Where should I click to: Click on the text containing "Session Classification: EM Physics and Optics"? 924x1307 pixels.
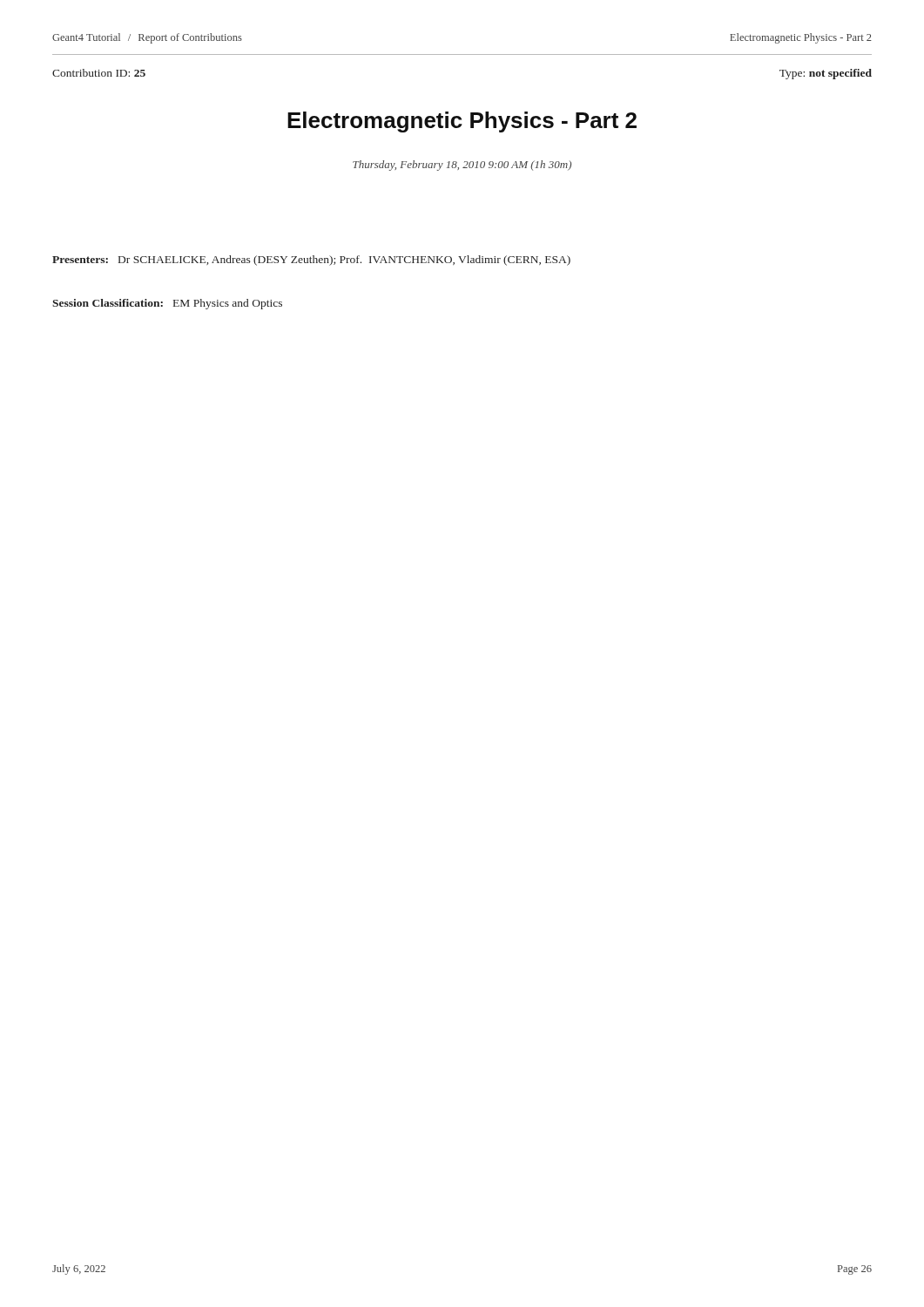point(167,303)
